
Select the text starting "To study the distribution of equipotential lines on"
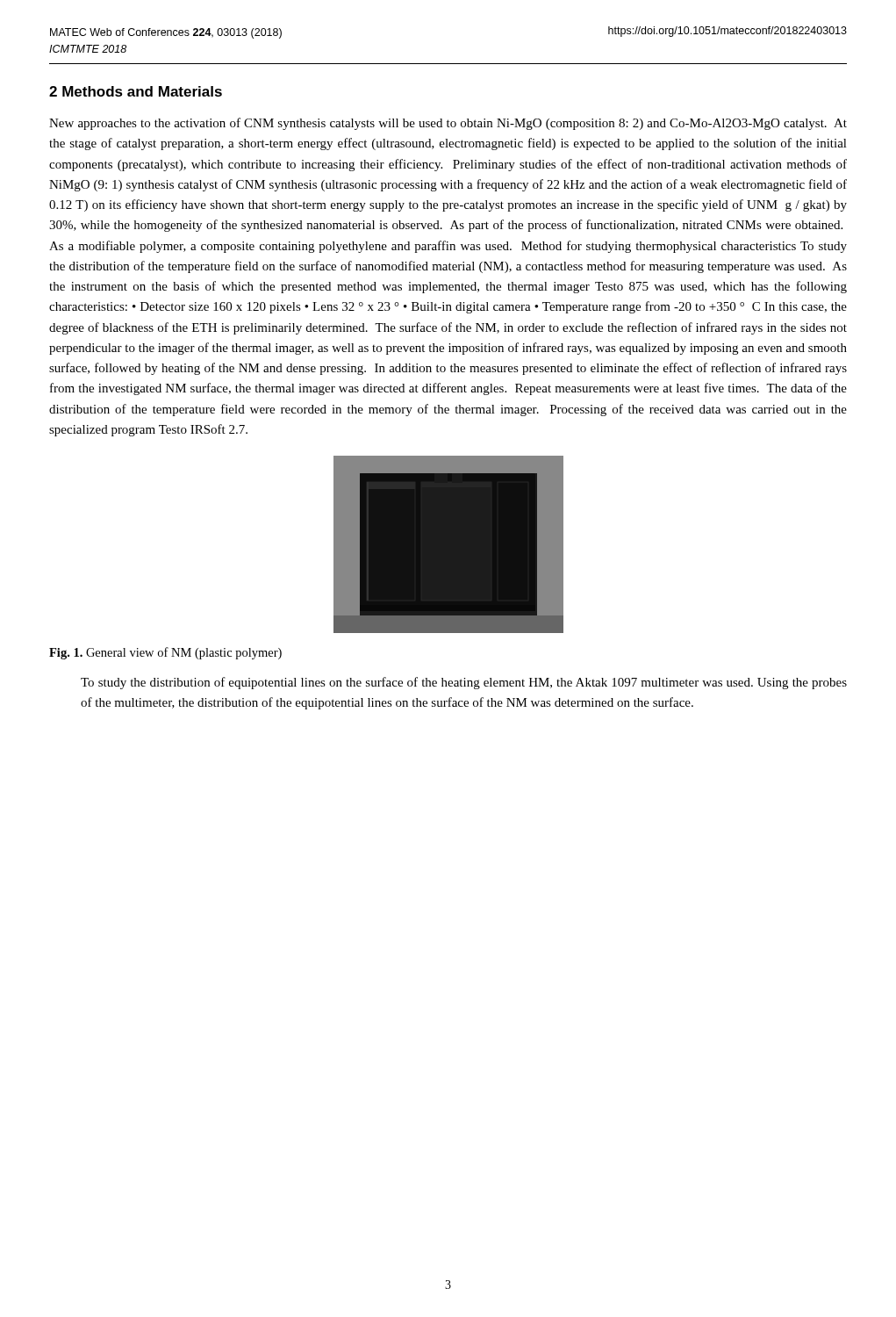point(464,692)
